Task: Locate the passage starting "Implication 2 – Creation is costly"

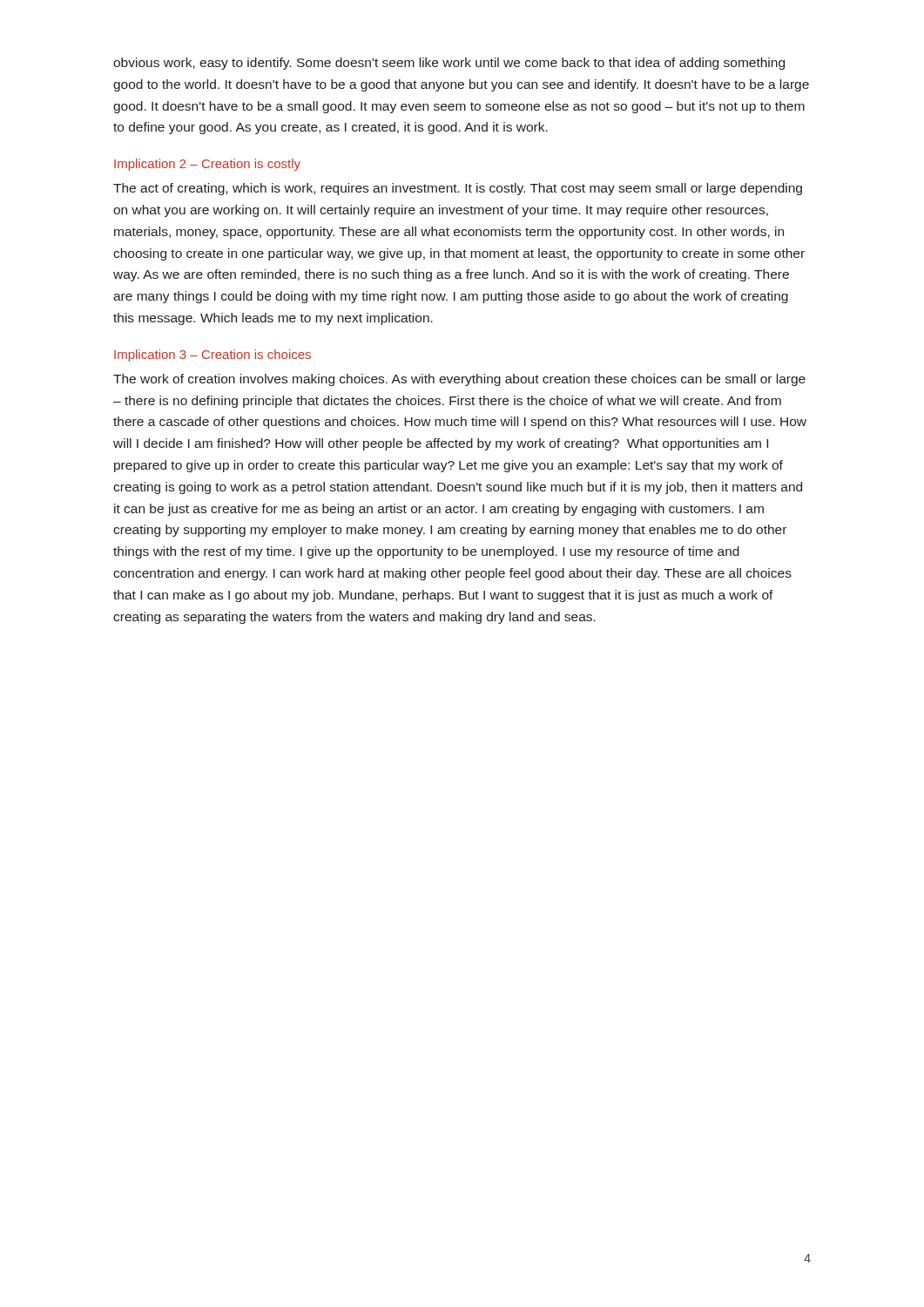Action: point(207,164)
